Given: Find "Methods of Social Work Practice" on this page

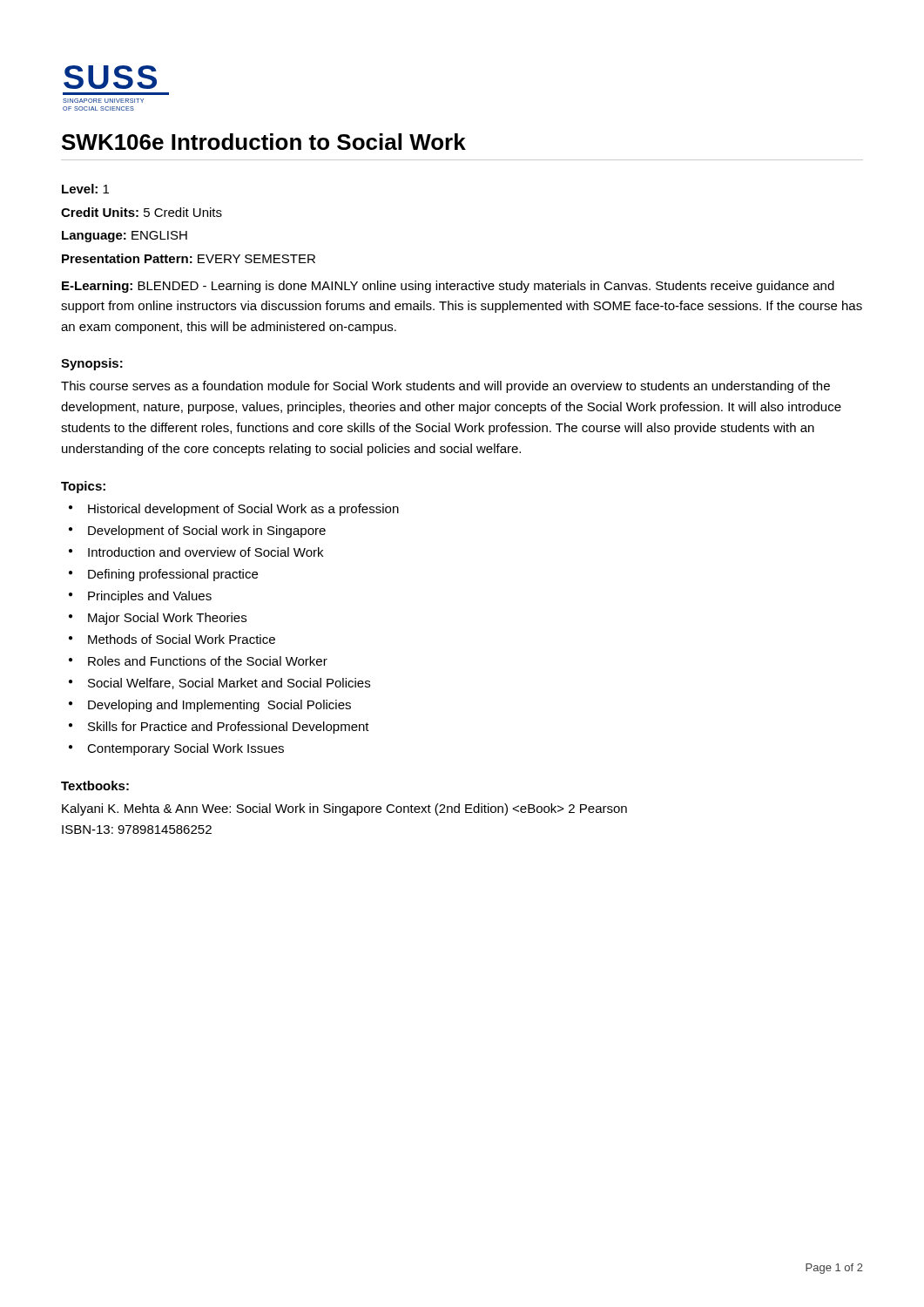Looking at the screenshot, I should click(x=181, y=639).
